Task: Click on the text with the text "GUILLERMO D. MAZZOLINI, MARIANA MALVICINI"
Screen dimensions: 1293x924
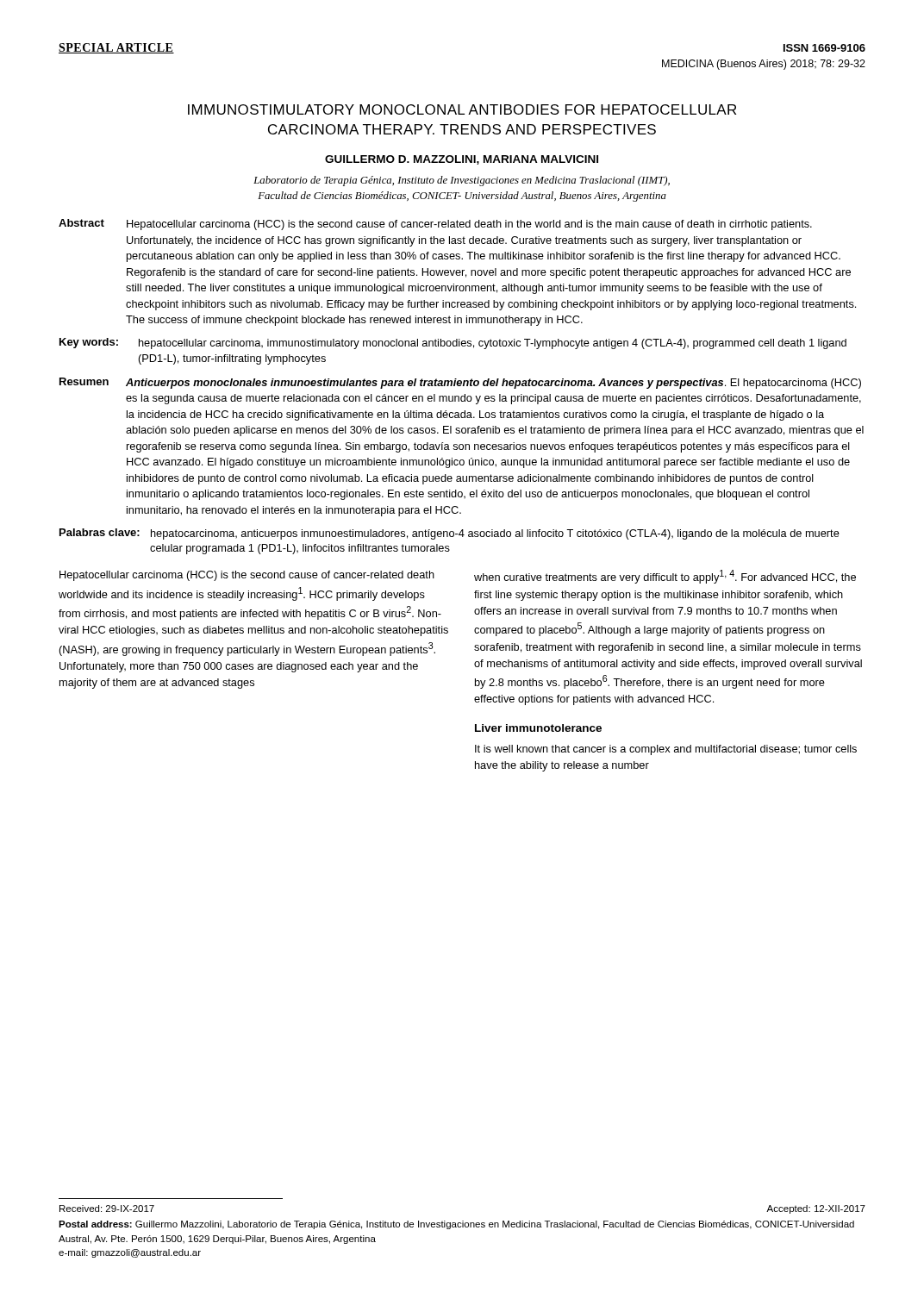Action: click(x=462, y=159)
